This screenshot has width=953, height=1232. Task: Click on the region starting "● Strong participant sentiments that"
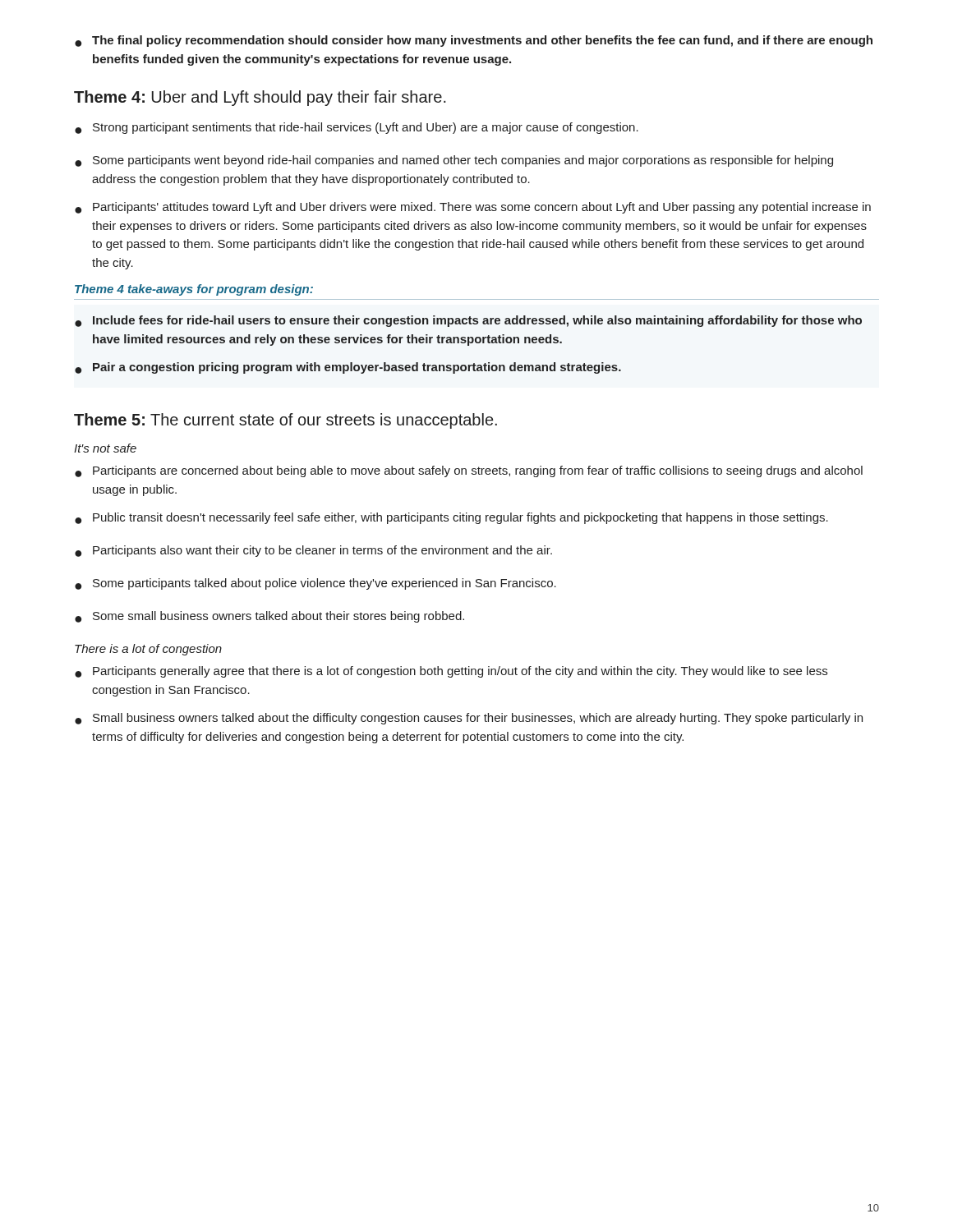point(476,130)
